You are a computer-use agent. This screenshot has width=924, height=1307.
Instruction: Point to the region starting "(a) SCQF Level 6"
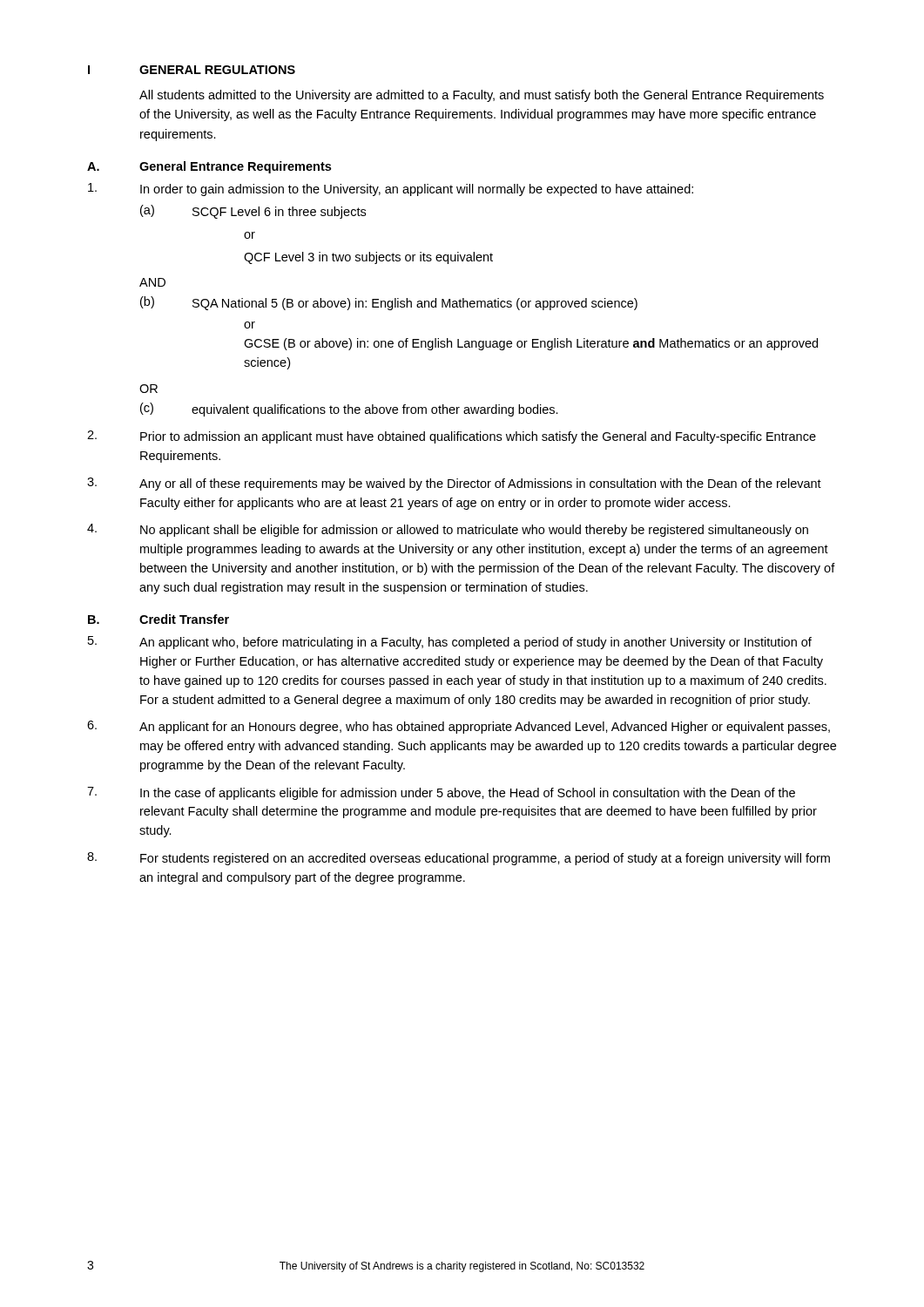point(253,212)
